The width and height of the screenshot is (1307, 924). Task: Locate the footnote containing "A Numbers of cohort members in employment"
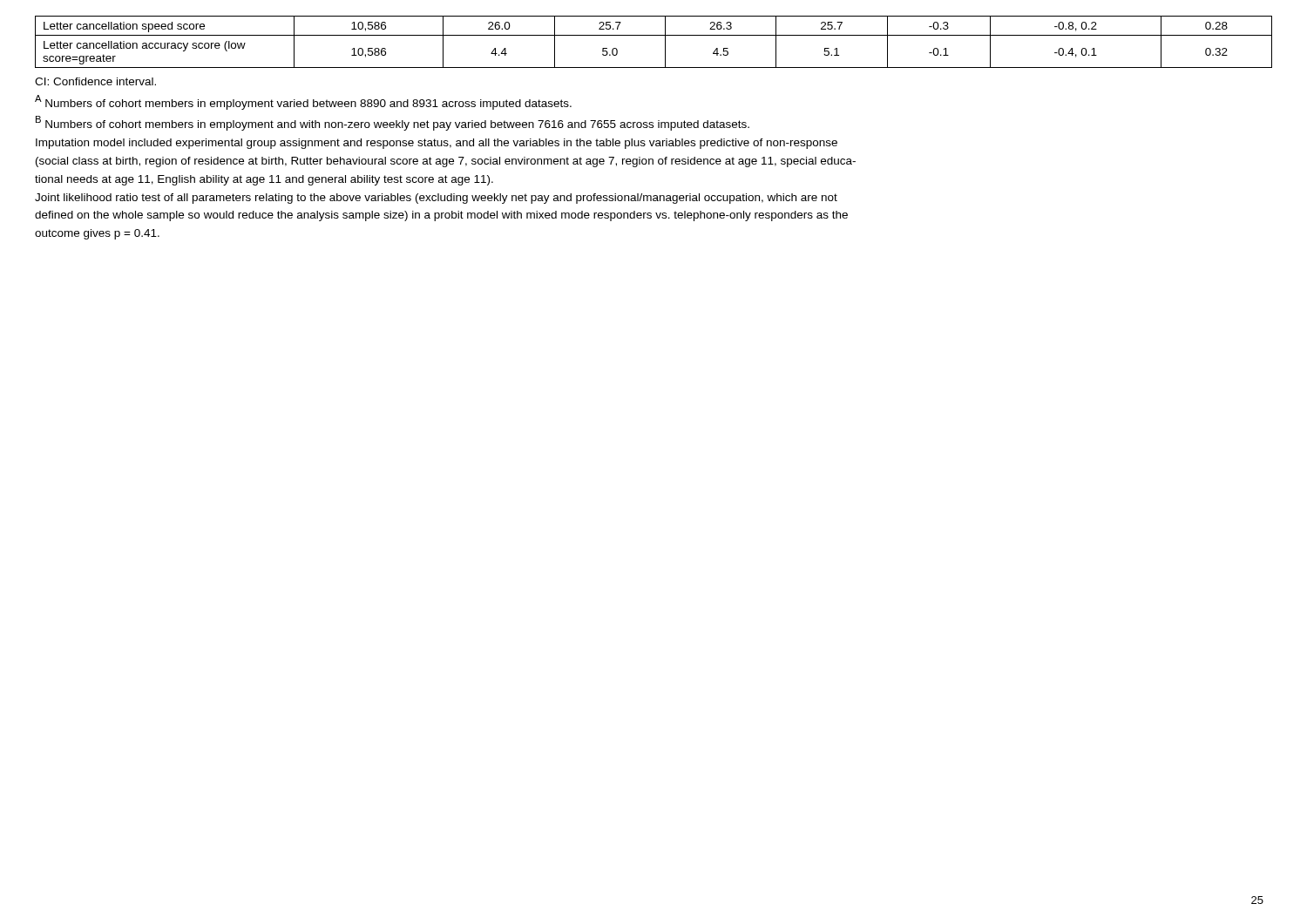click(x=303, y=102)
